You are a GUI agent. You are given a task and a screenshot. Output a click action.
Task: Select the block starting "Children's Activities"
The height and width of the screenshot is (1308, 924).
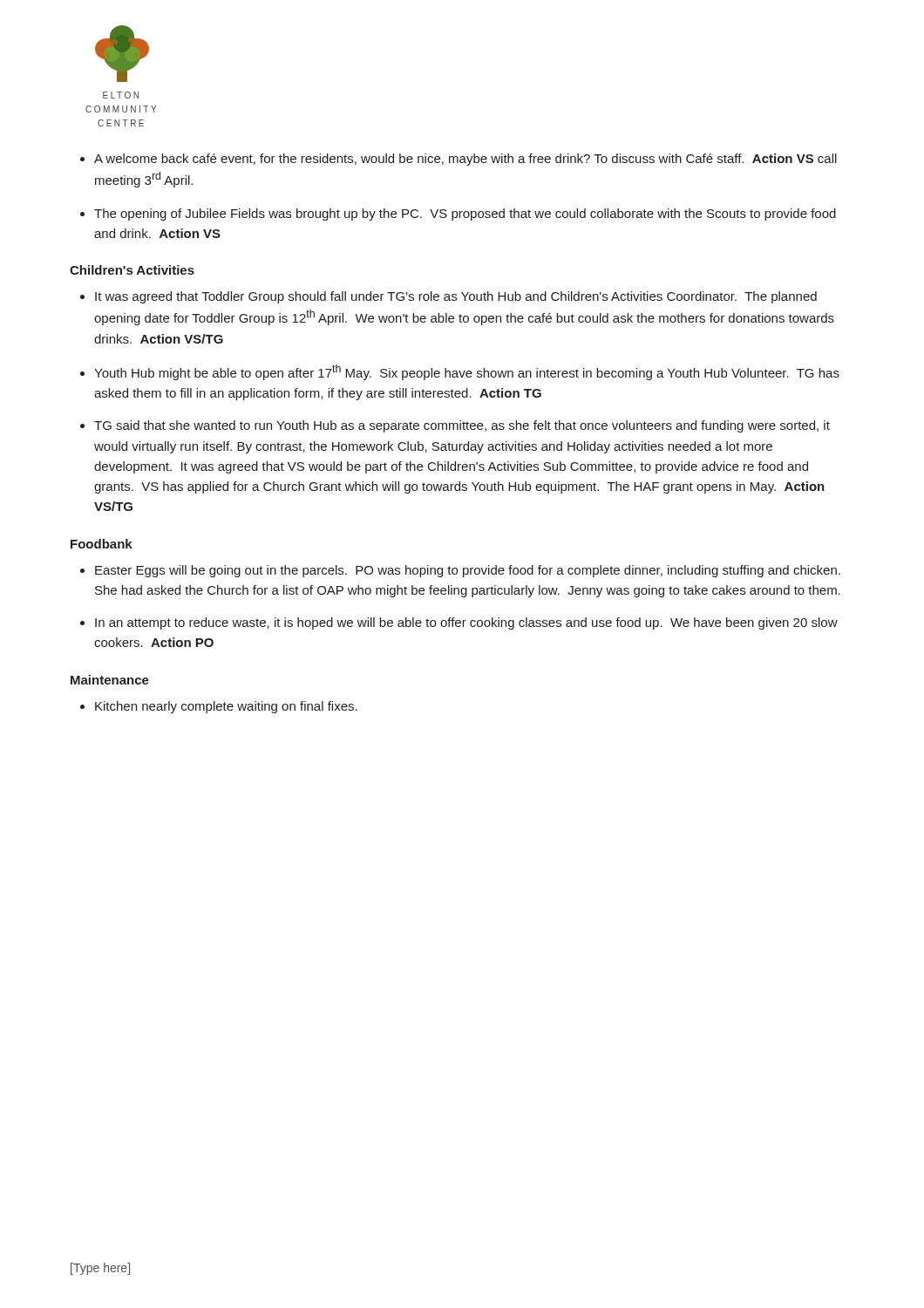pyautogui.click(x=132, y=270)
